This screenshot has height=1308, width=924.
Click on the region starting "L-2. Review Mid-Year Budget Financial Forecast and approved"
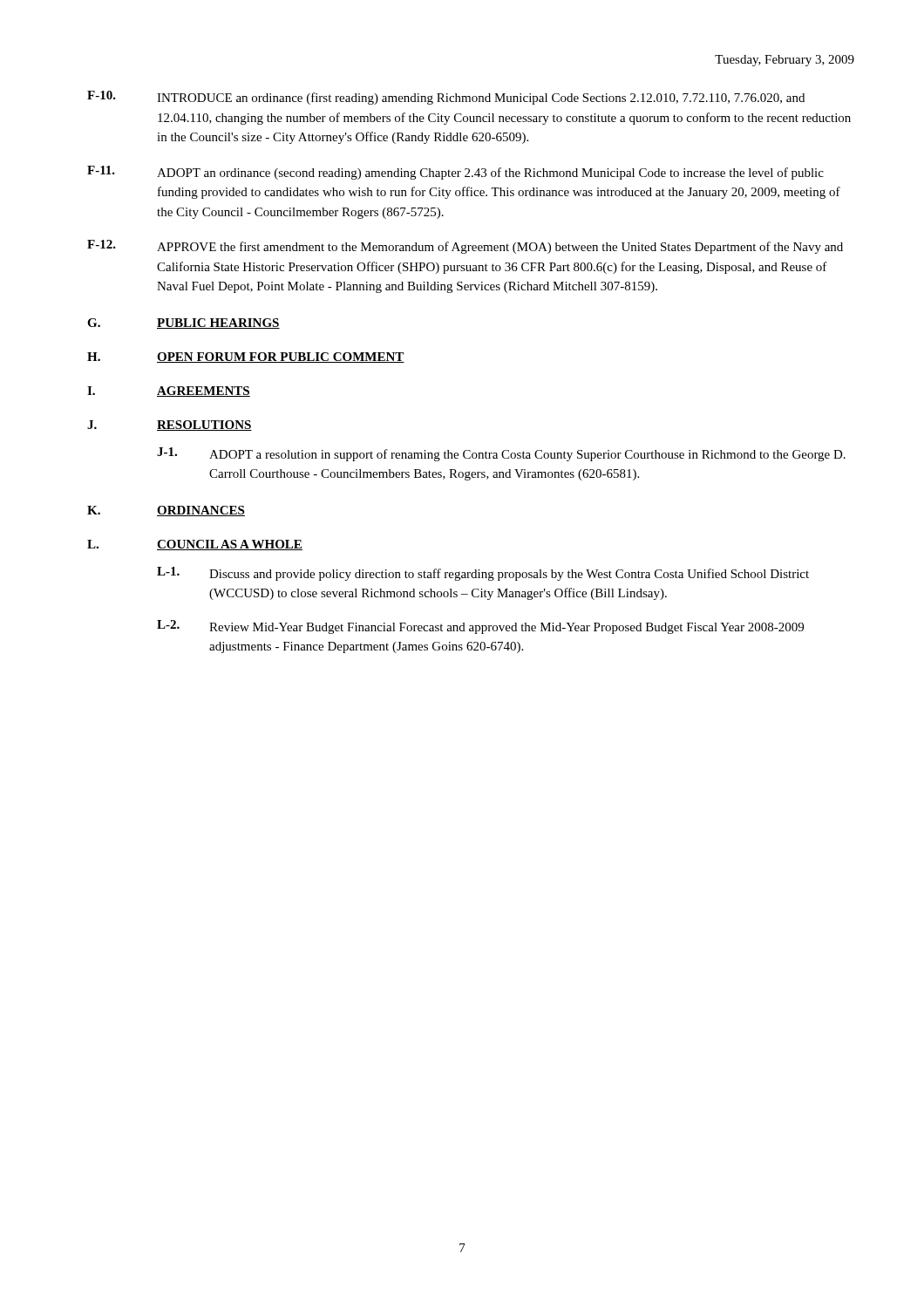pyautogui.click(x=506, y=637)
